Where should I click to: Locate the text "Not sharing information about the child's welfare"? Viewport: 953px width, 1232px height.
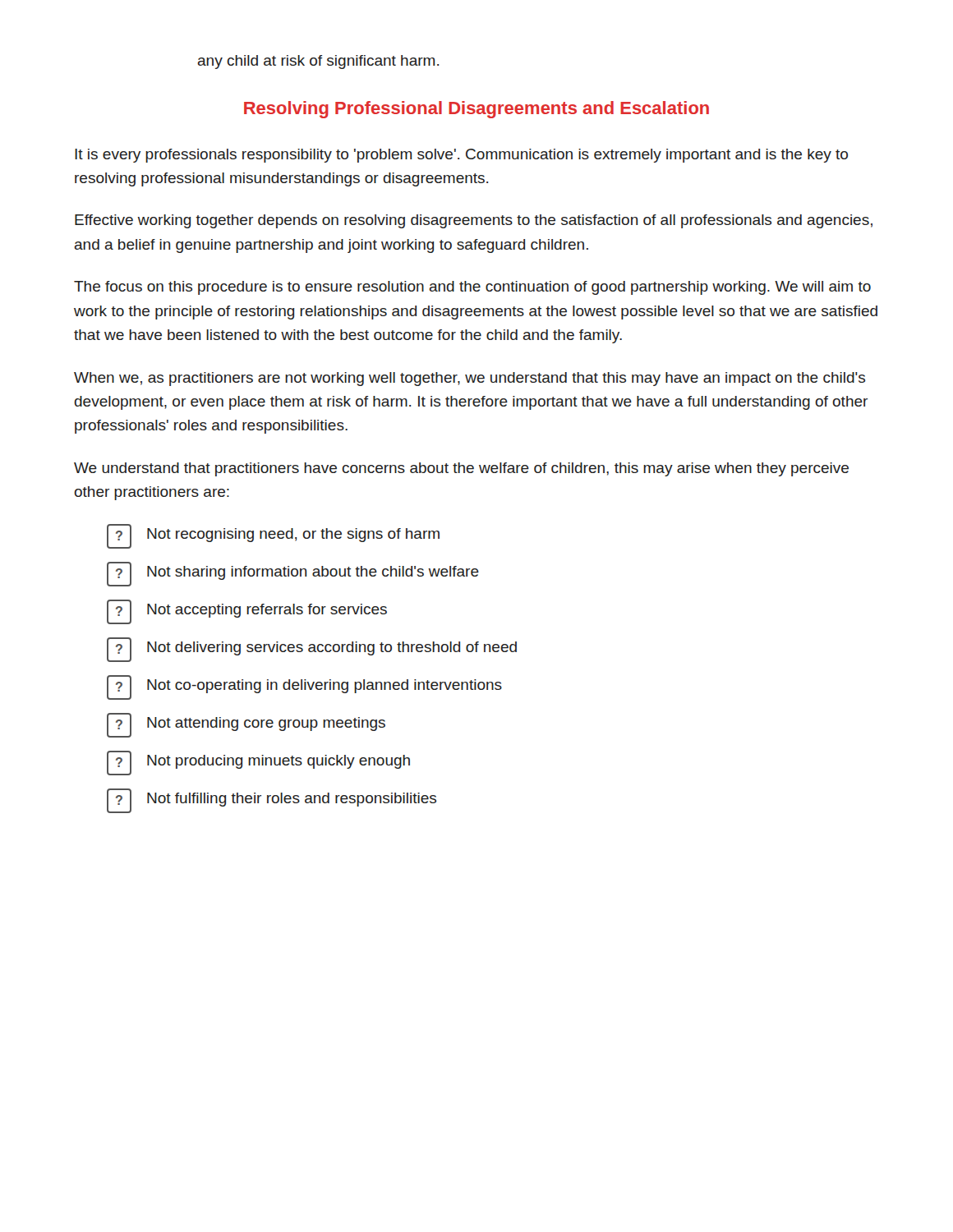point(293,574)
